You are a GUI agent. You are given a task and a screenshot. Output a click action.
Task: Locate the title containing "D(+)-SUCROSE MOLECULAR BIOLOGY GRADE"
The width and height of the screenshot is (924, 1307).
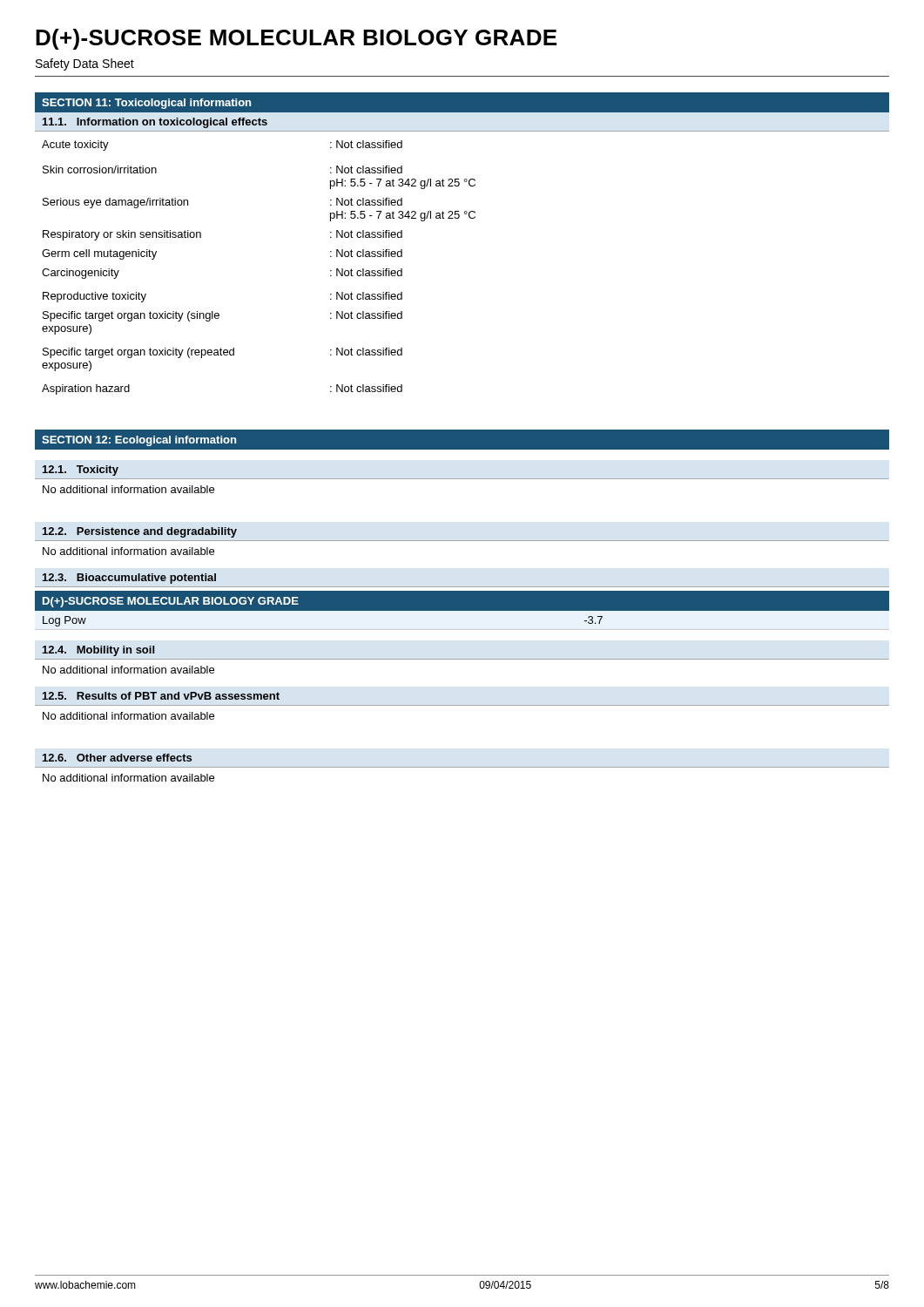(x=462, y=38)
